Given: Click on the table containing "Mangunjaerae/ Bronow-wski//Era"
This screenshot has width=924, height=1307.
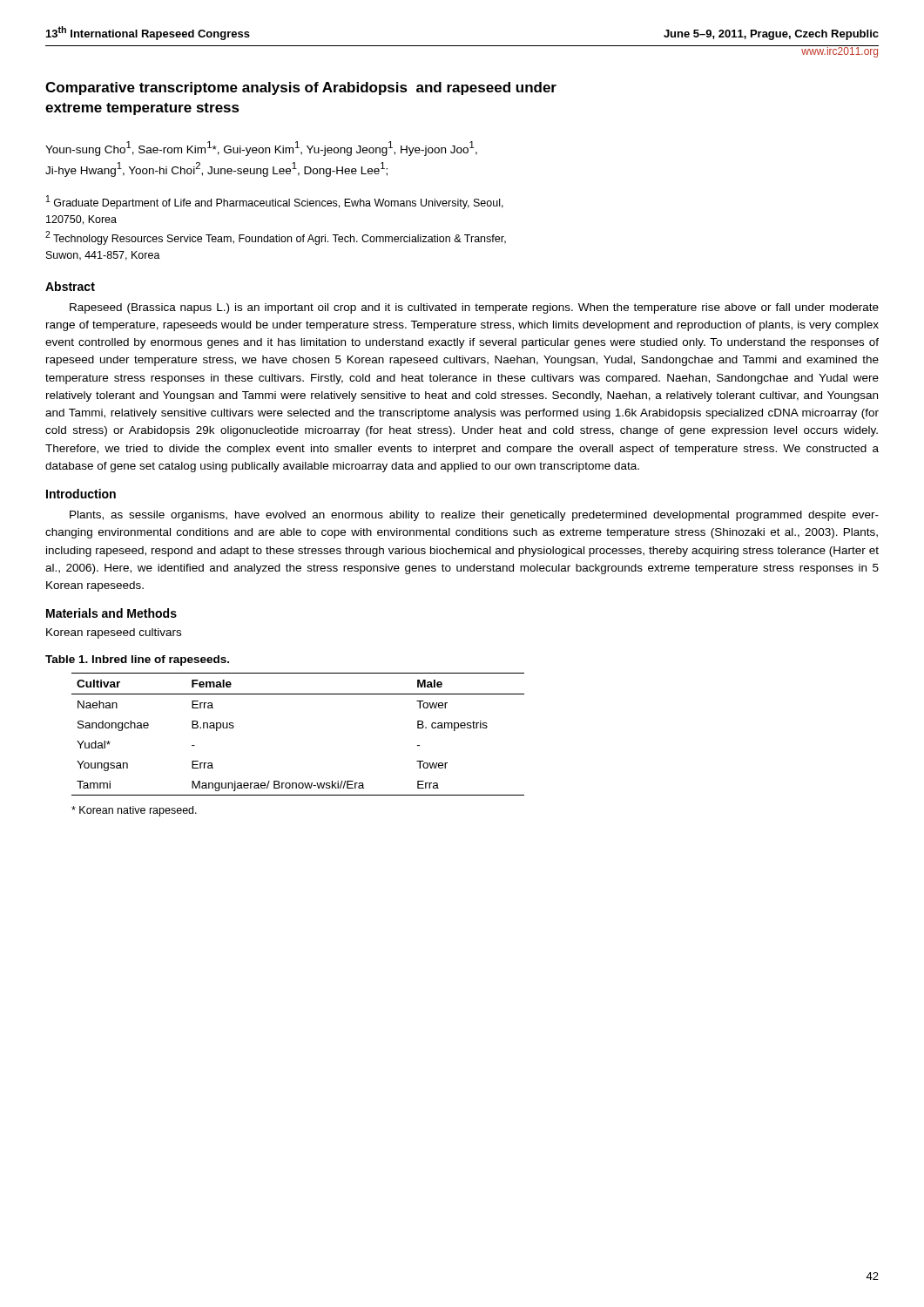Looking at the screenshot, I should click(475, 735).
